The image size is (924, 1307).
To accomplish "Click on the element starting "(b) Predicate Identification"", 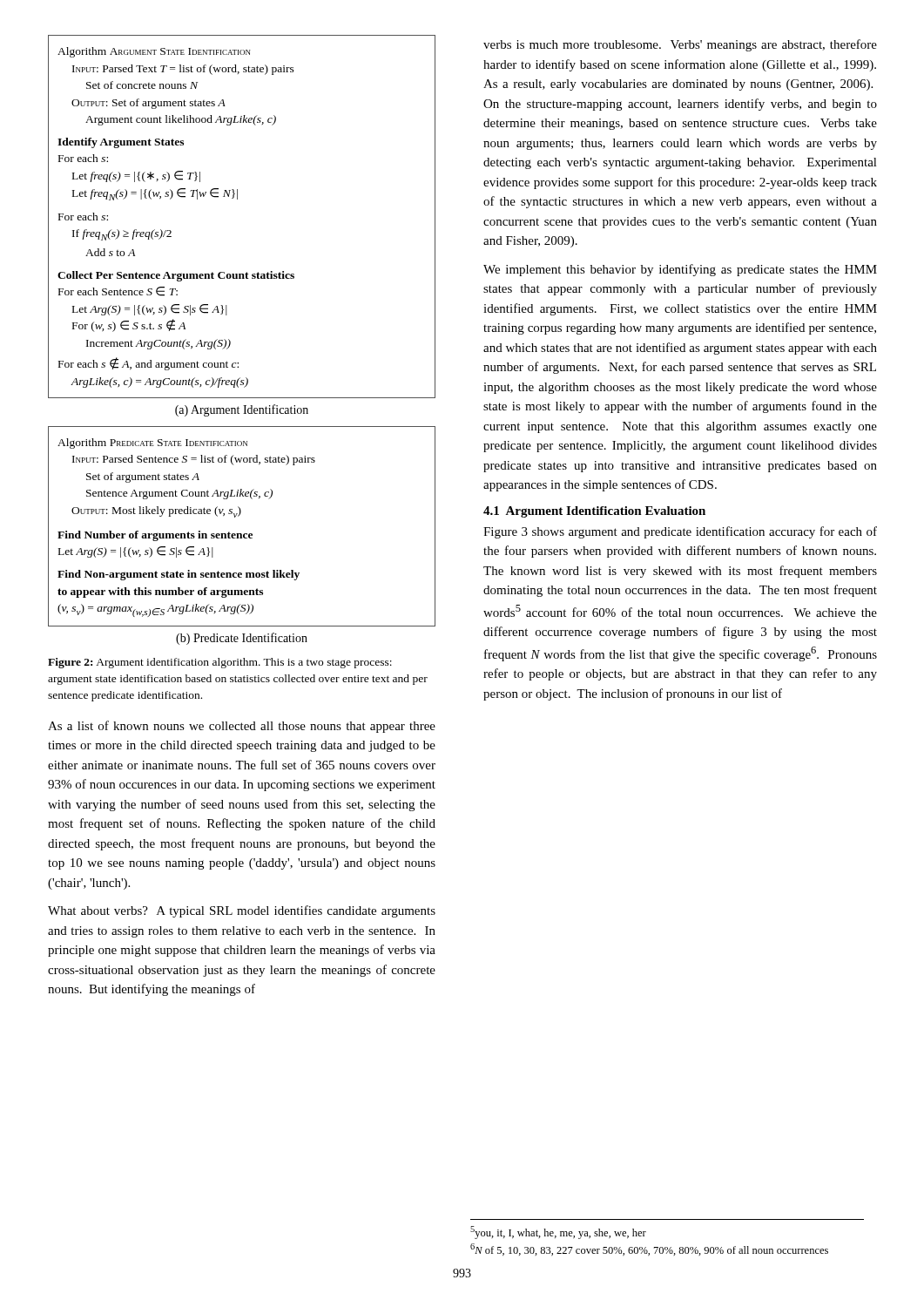I will 242,638.
